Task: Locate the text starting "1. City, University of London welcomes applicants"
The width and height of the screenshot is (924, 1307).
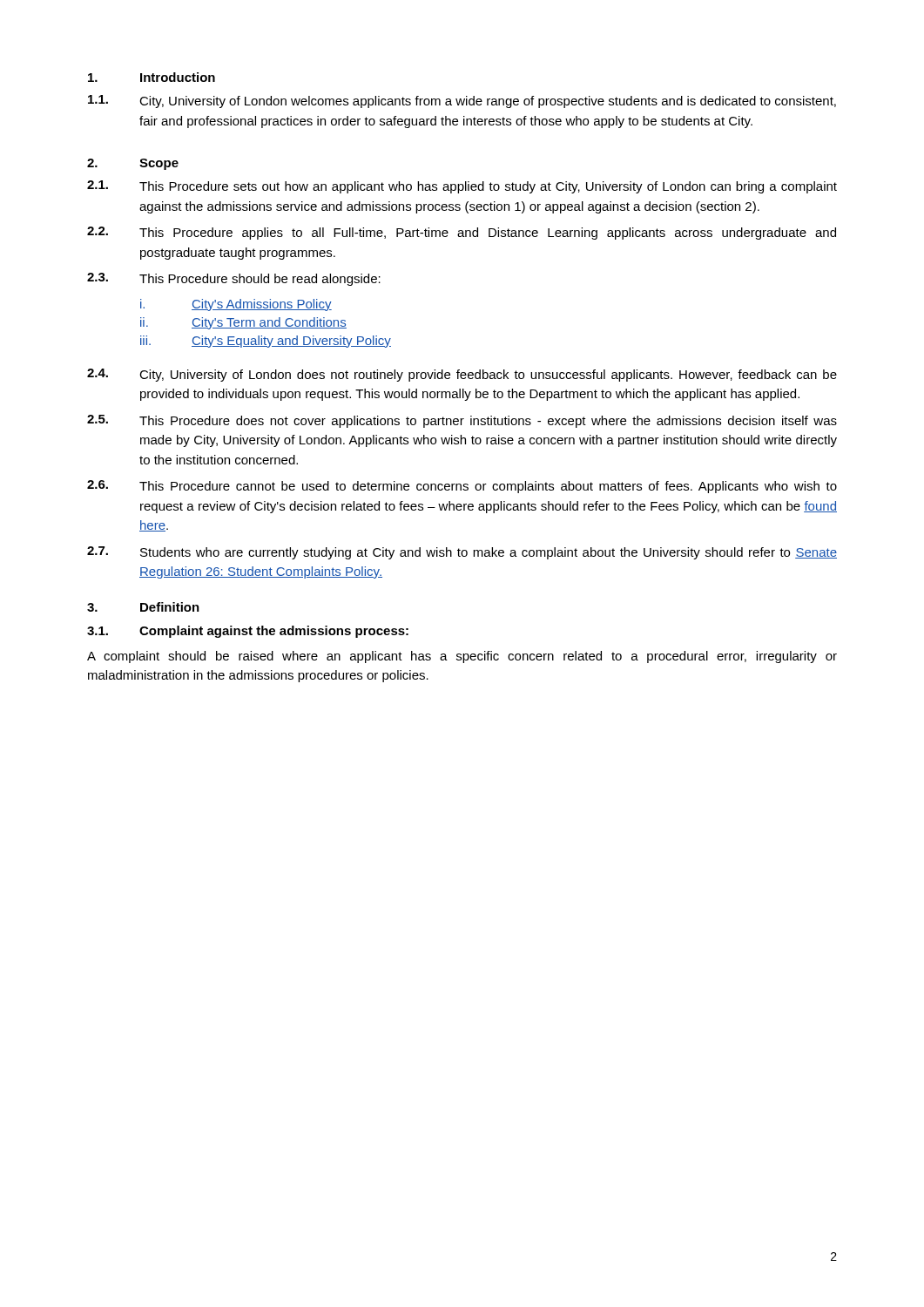Action: tap(462, 111)
